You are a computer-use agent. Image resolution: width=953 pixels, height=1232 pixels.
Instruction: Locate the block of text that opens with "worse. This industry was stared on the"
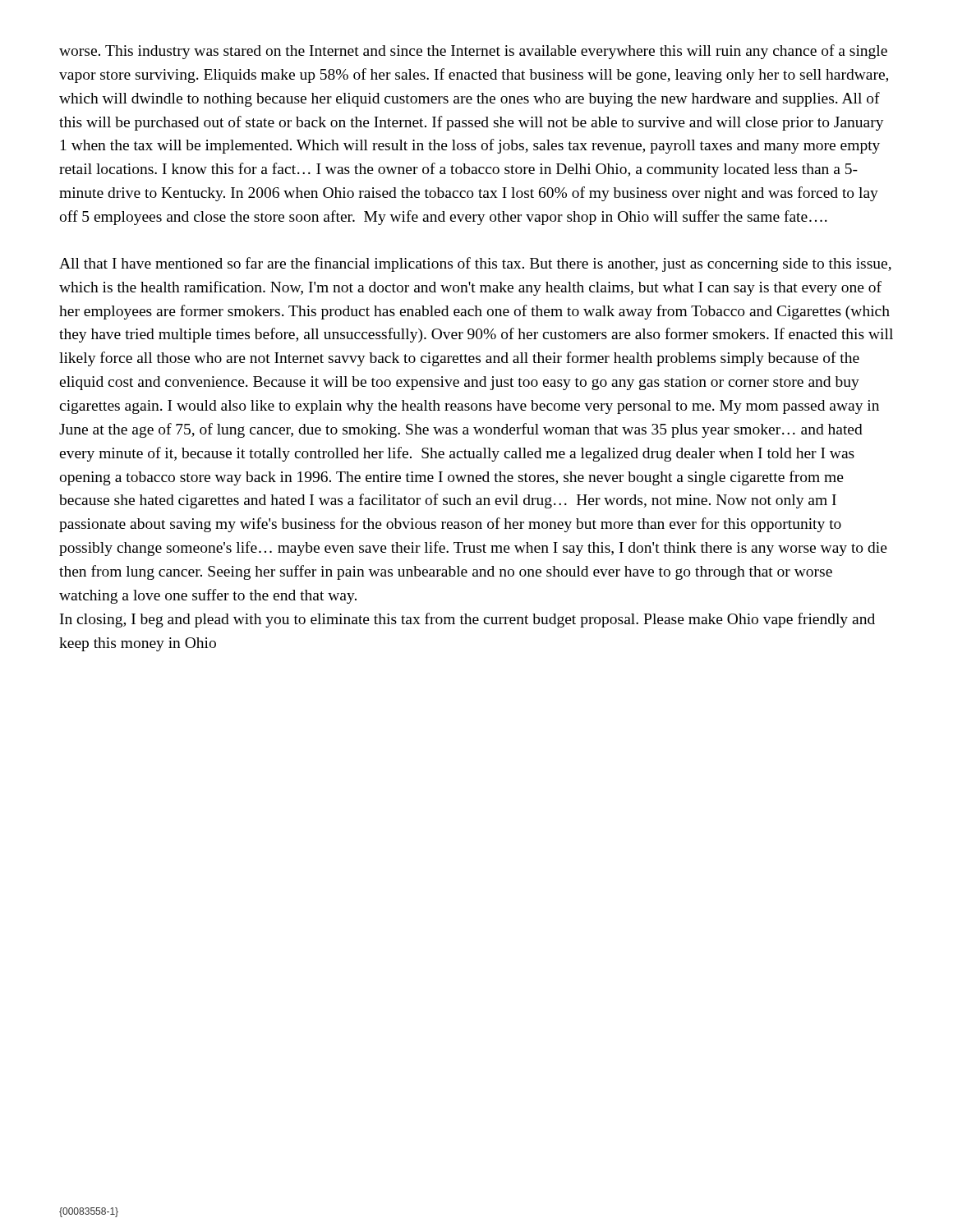click(474, 133)
